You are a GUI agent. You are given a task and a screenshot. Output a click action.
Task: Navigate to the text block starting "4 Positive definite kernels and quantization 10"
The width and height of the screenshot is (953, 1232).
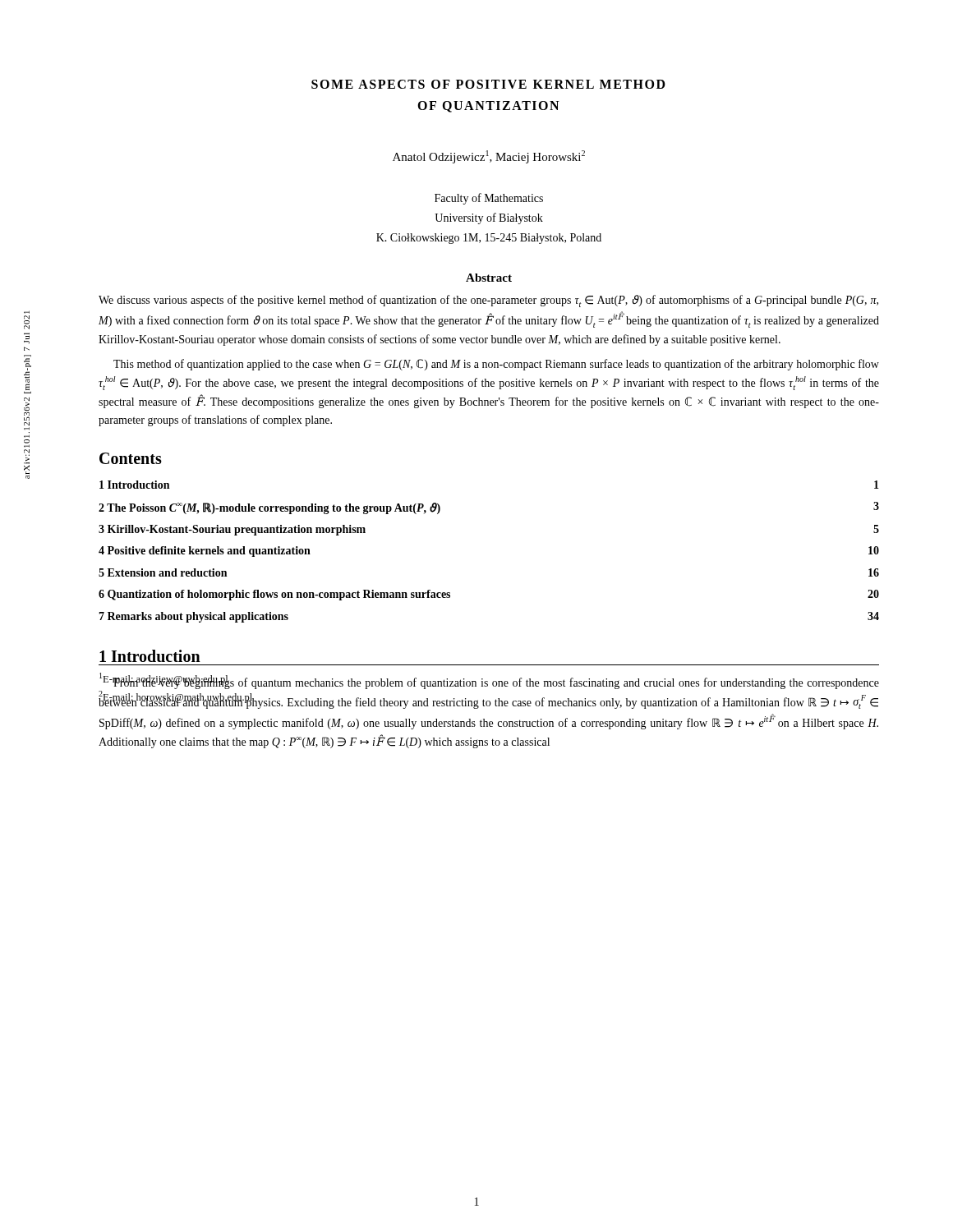pyautogui.click(x=202, y=552)
